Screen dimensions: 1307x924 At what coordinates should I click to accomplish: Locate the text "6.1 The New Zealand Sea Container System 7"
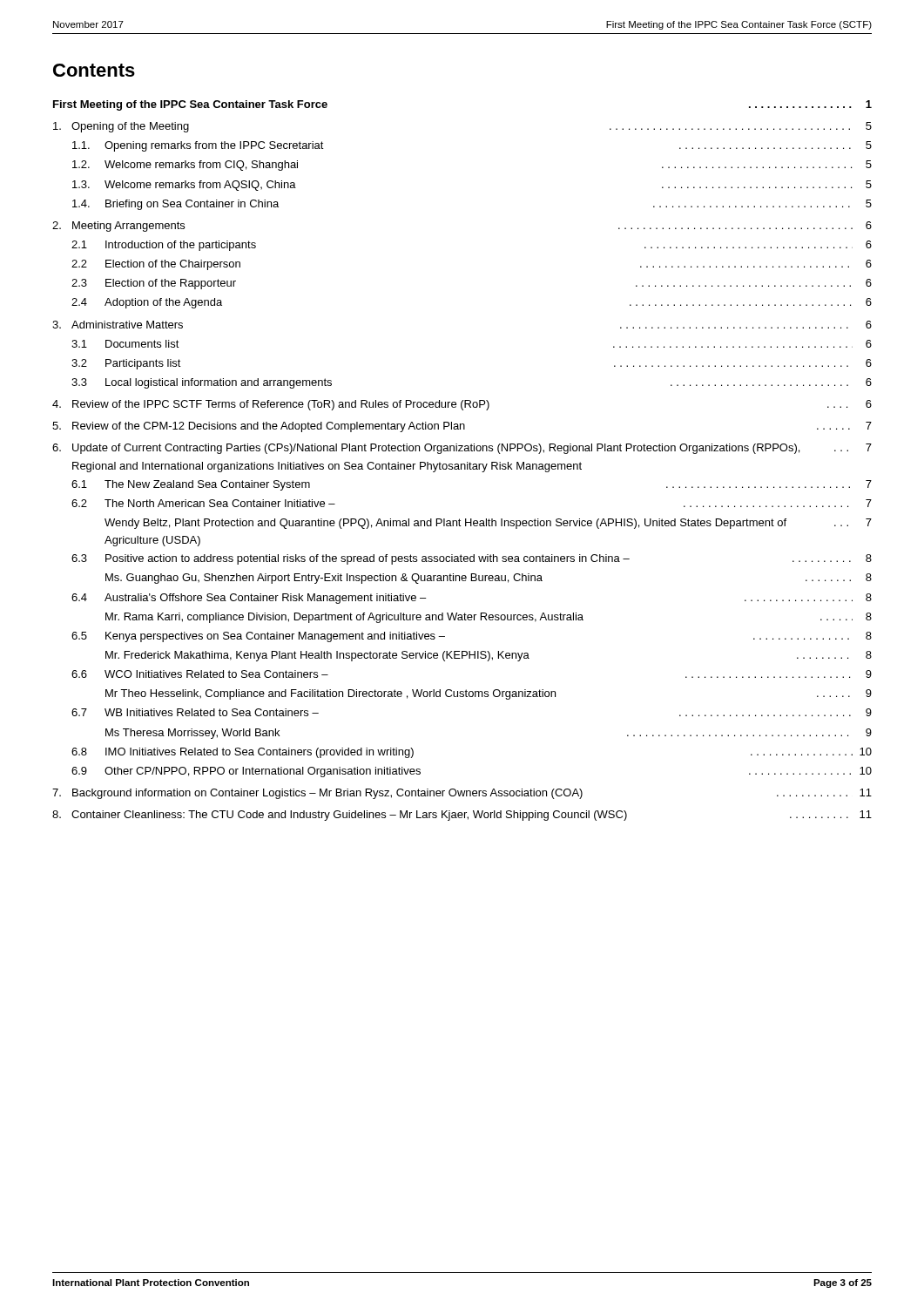207,485
